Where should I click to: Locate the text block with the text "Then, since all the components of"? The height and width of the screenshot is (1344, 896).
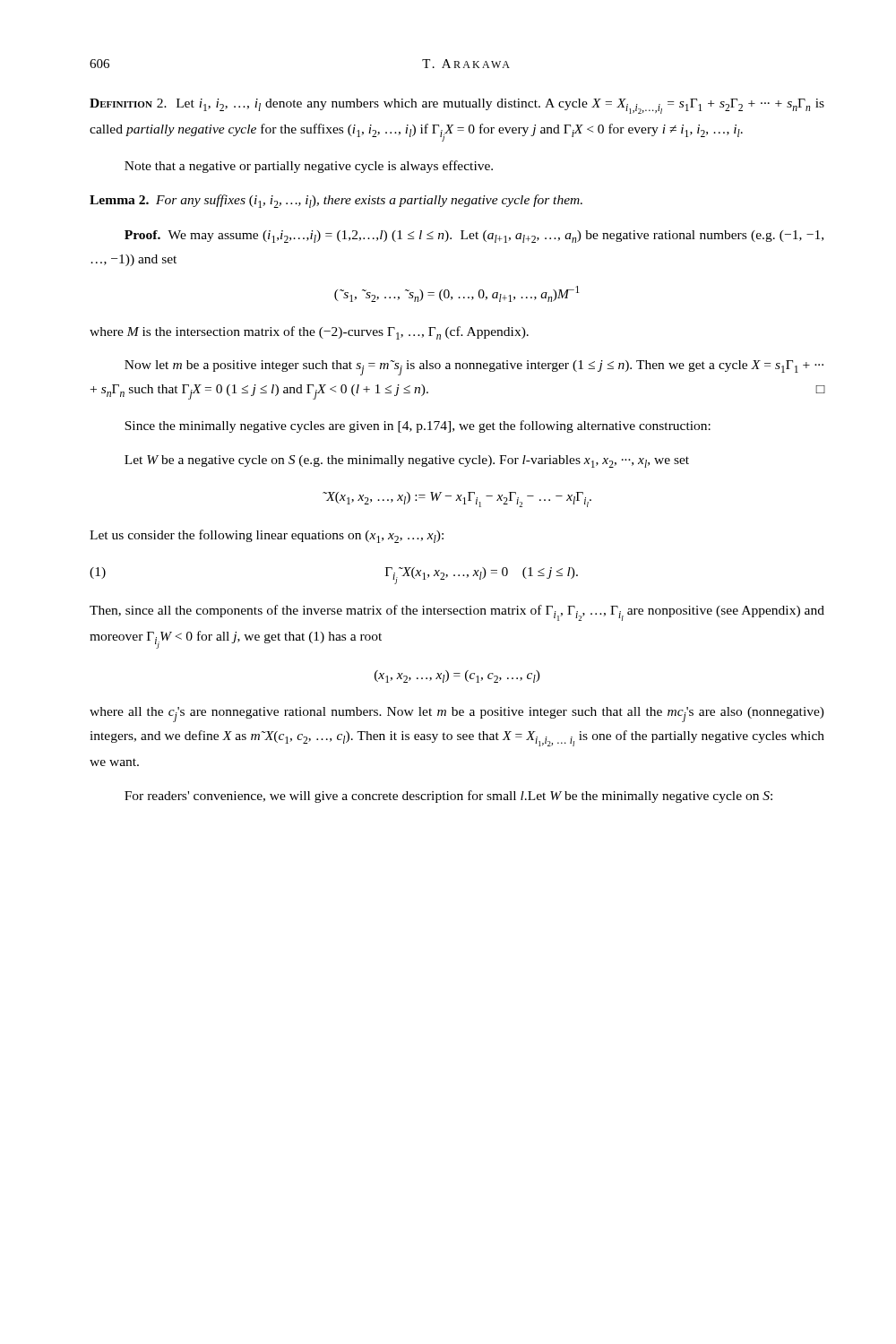tap(457, 625)
